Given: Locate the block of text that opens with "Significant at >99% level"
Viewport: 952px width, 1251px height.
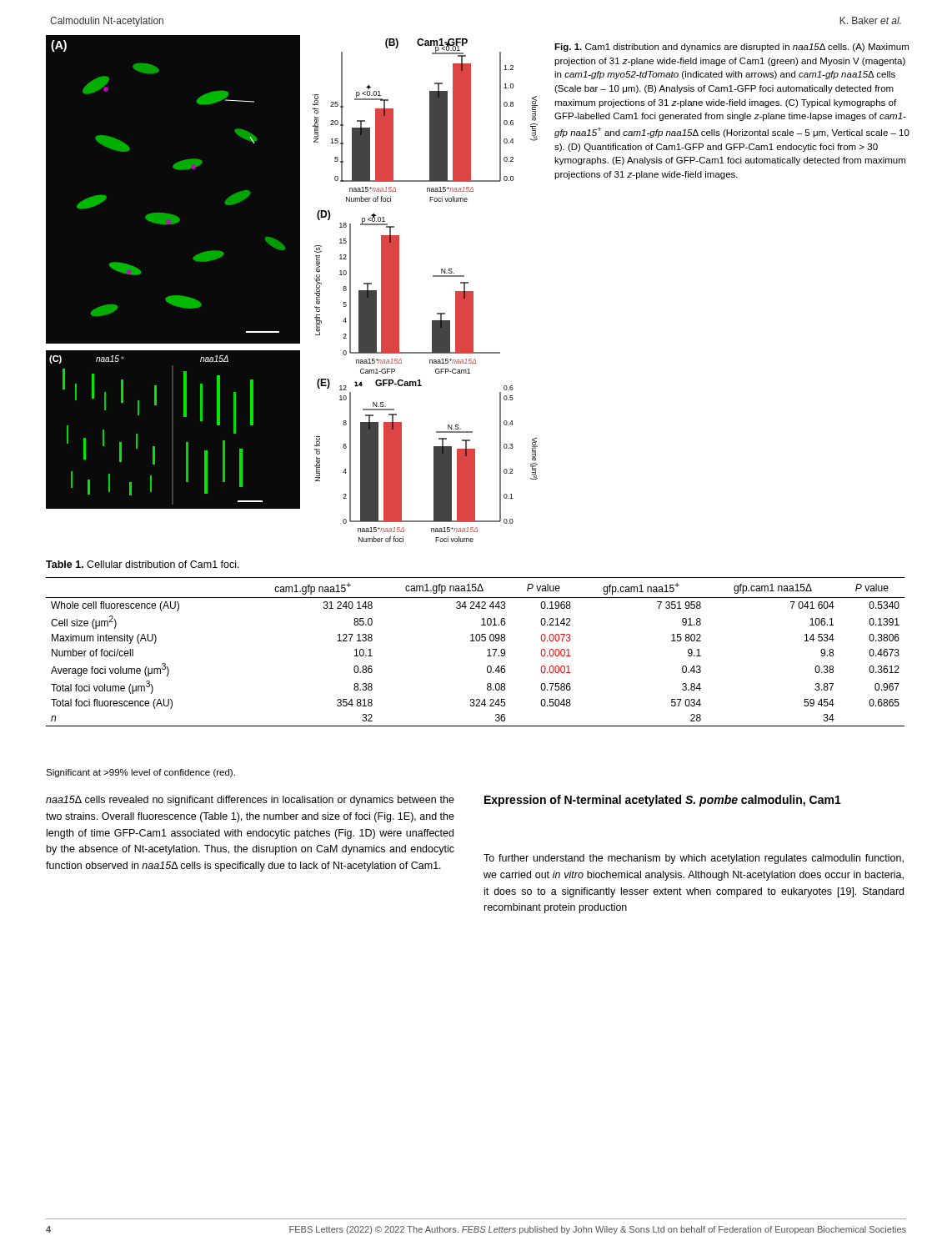Looking at the screenshot, I should 141,772.
